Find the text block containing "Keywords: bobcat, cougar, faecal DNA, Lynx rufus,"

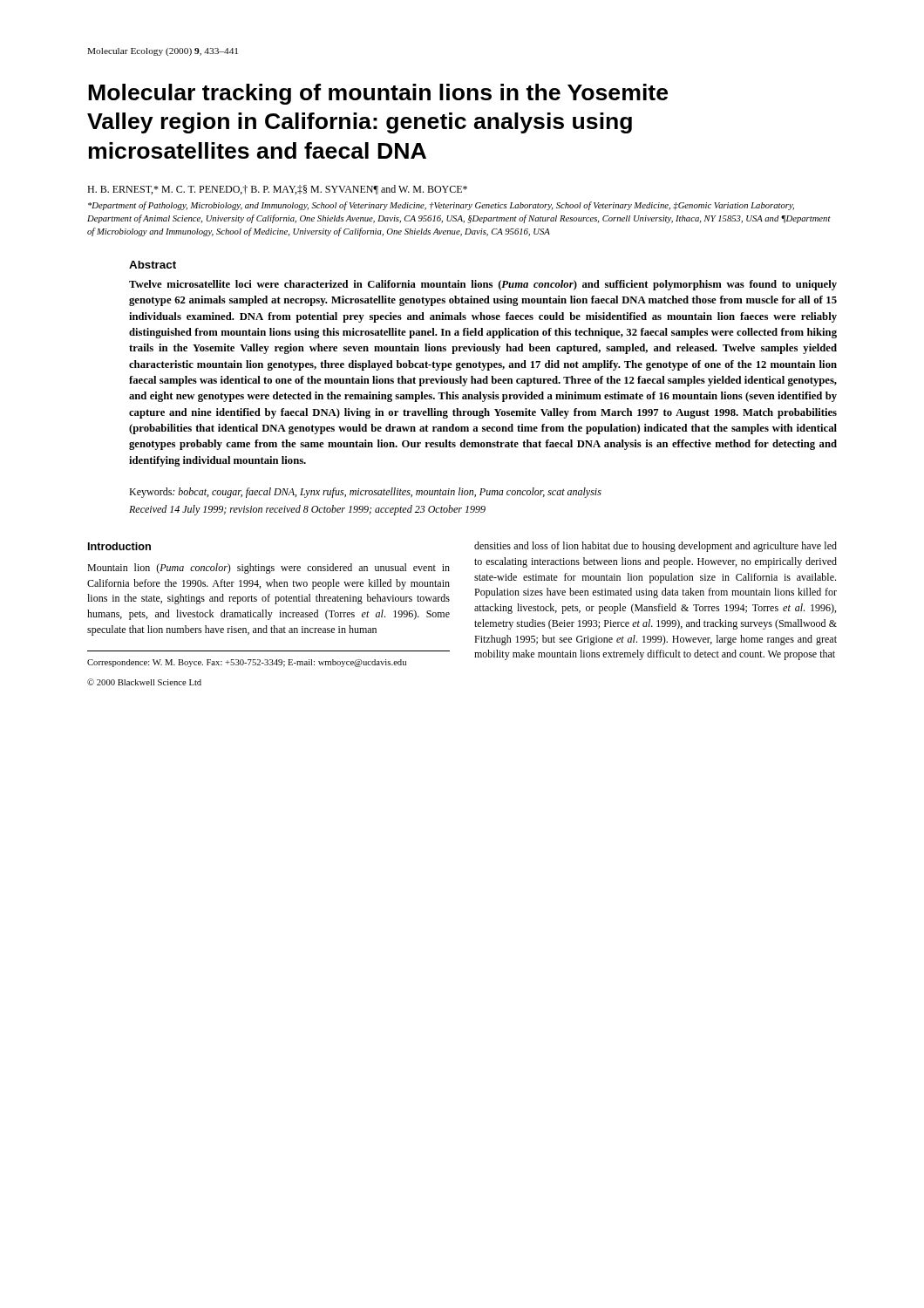(x=365, y=492)
